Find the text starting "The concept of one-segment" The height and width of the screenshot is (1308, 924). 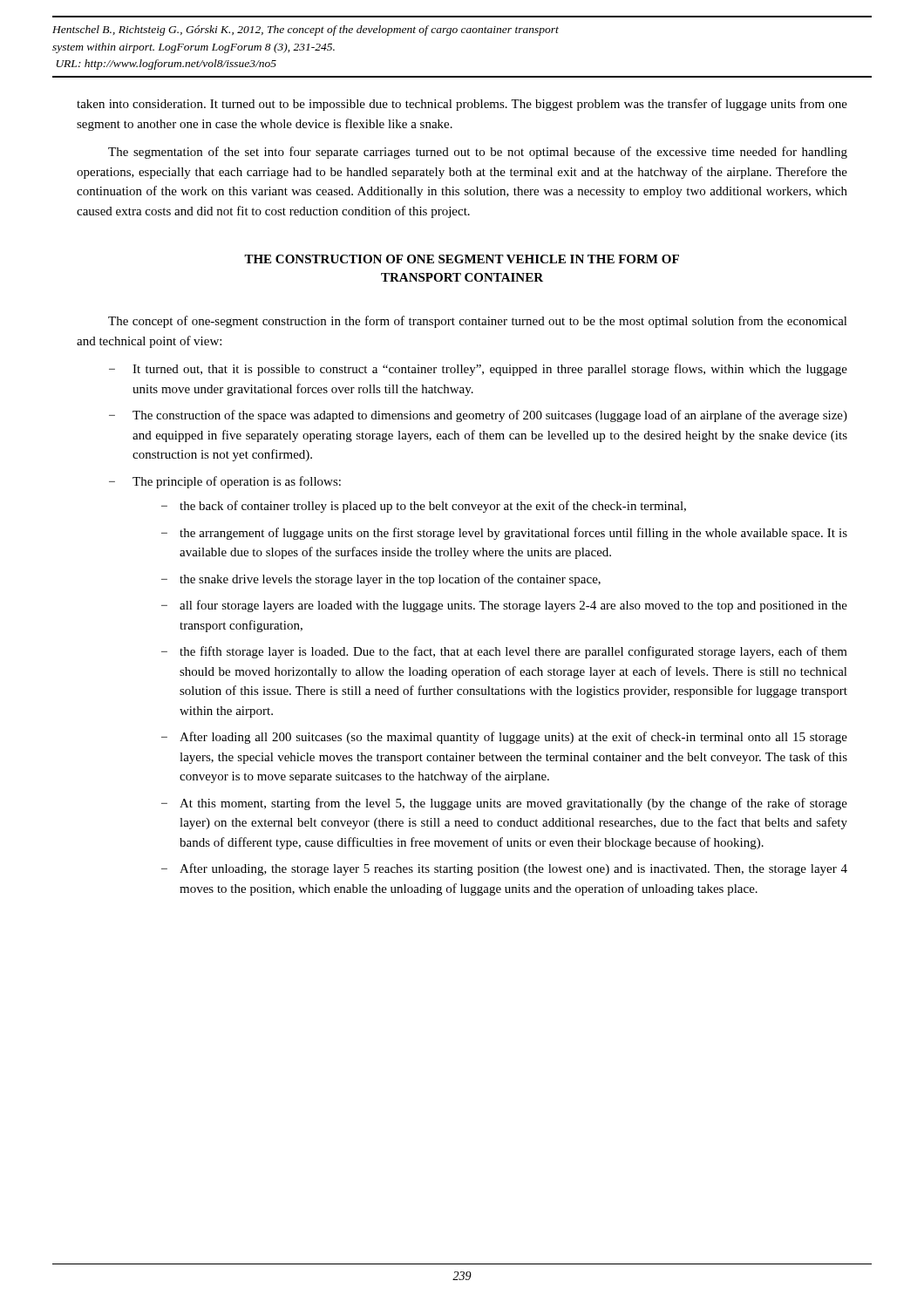pos(462,331)
